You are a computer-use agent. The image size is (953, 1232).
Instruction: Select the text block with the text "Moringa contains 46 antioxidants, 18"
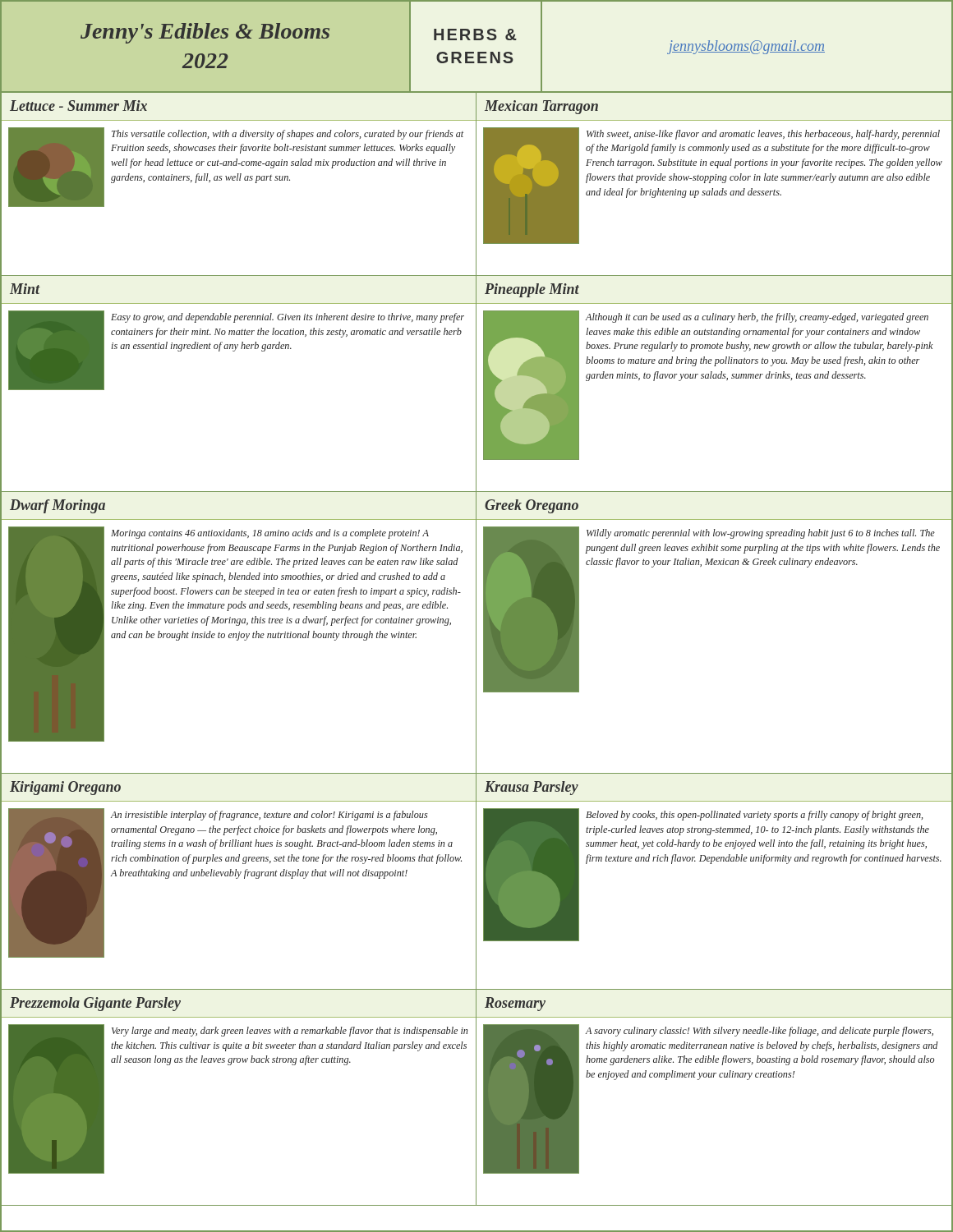pyautogui.click(x=287, y=584)
